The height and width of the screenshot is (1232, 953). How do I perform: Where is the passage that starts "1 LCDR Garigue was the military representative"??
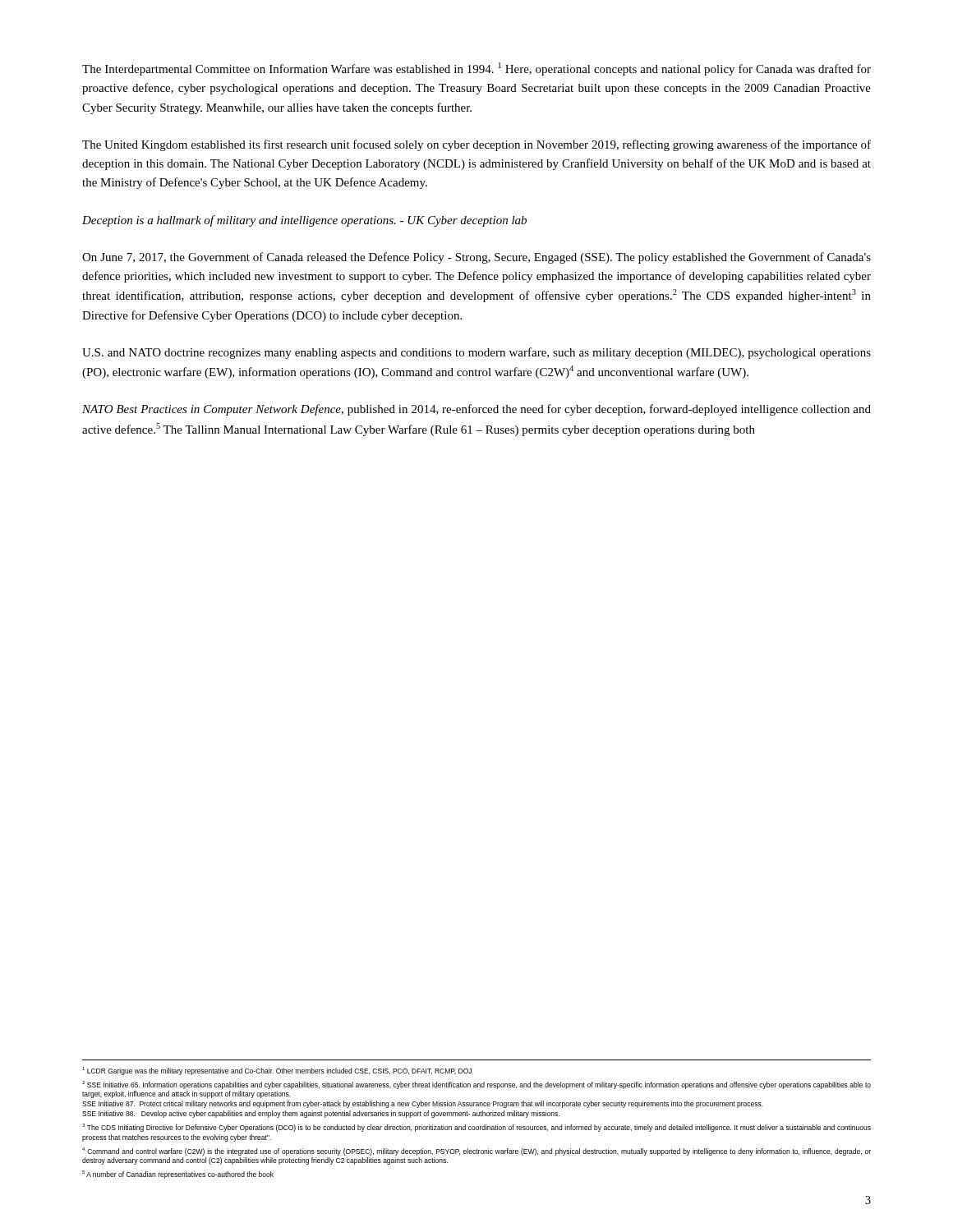pos(277,1070)
